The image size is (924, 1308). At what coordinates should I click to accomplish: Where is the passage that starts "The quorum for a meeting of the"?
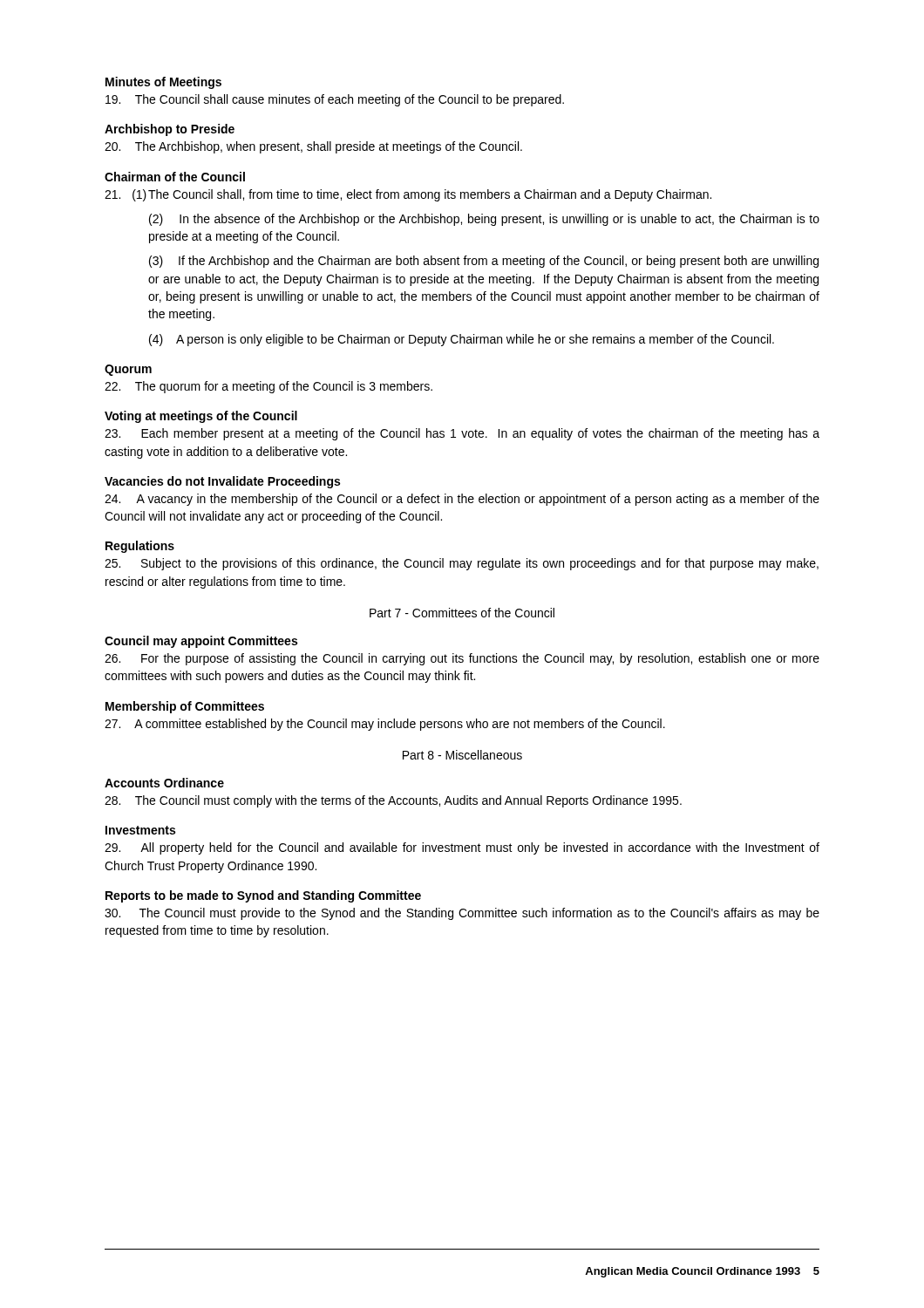point(269,386)
